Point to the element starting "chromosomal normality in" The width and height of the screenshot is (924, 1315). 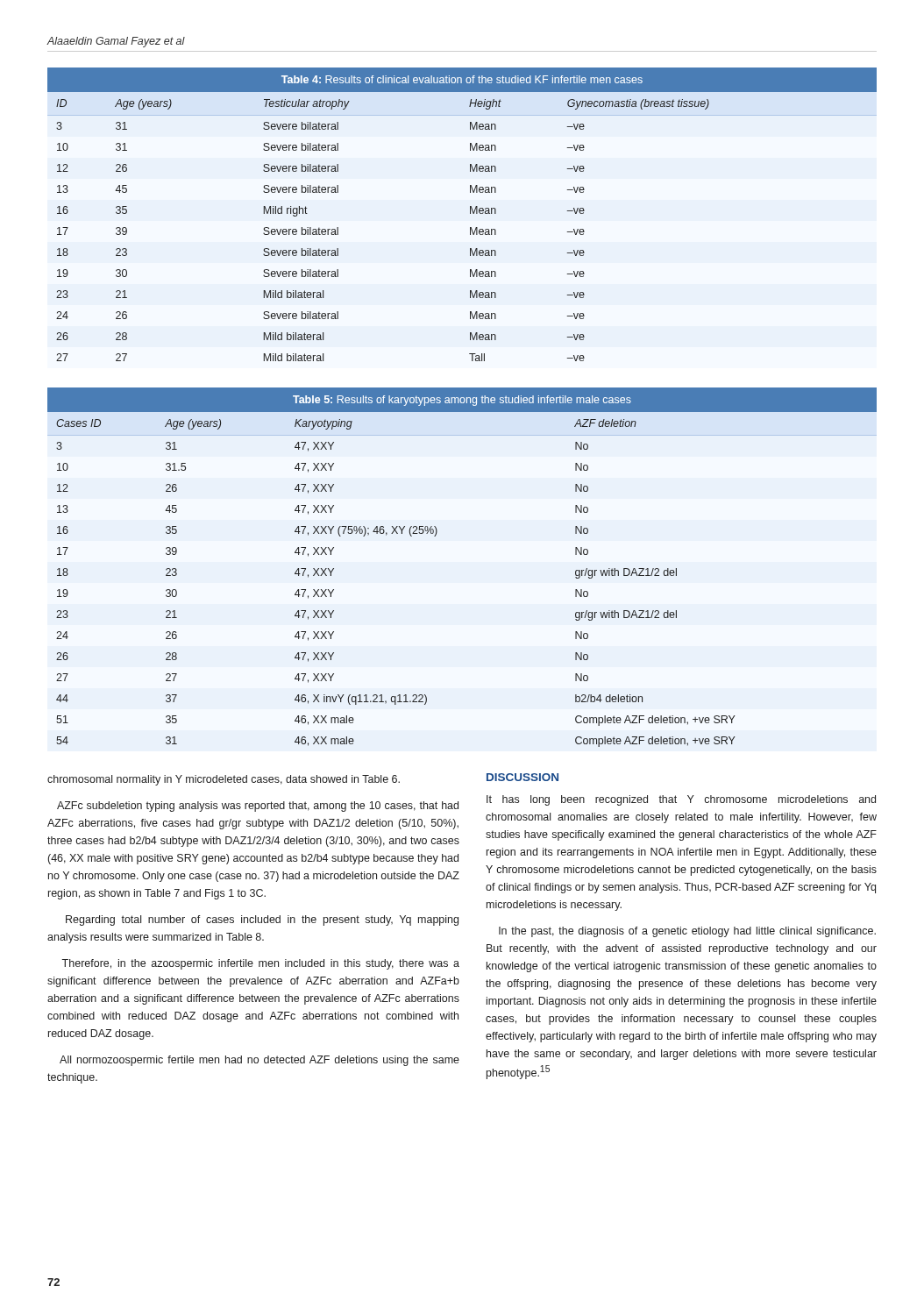tap(224, 779)
